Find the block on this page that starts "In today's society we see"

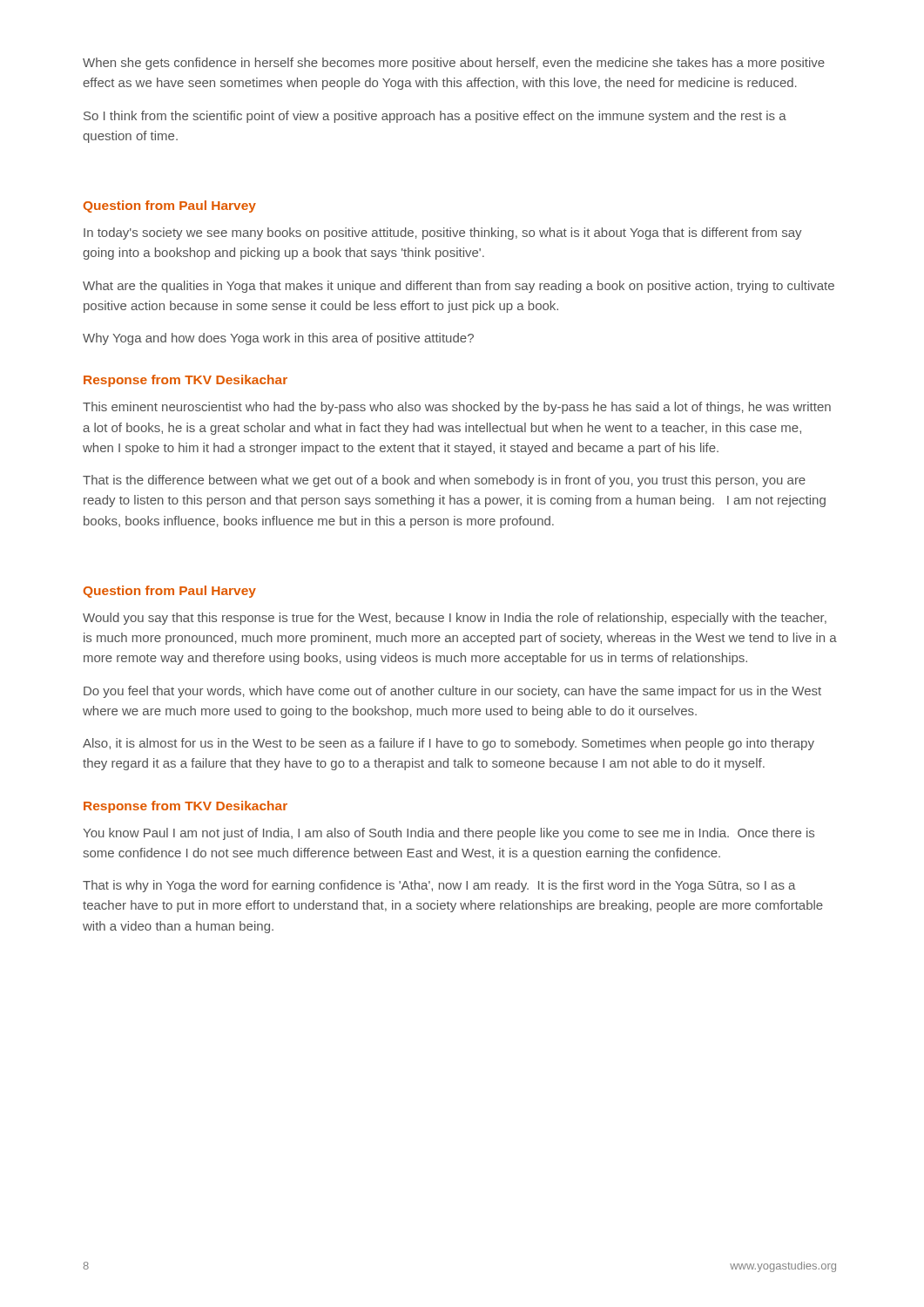[x=442, y=242]
